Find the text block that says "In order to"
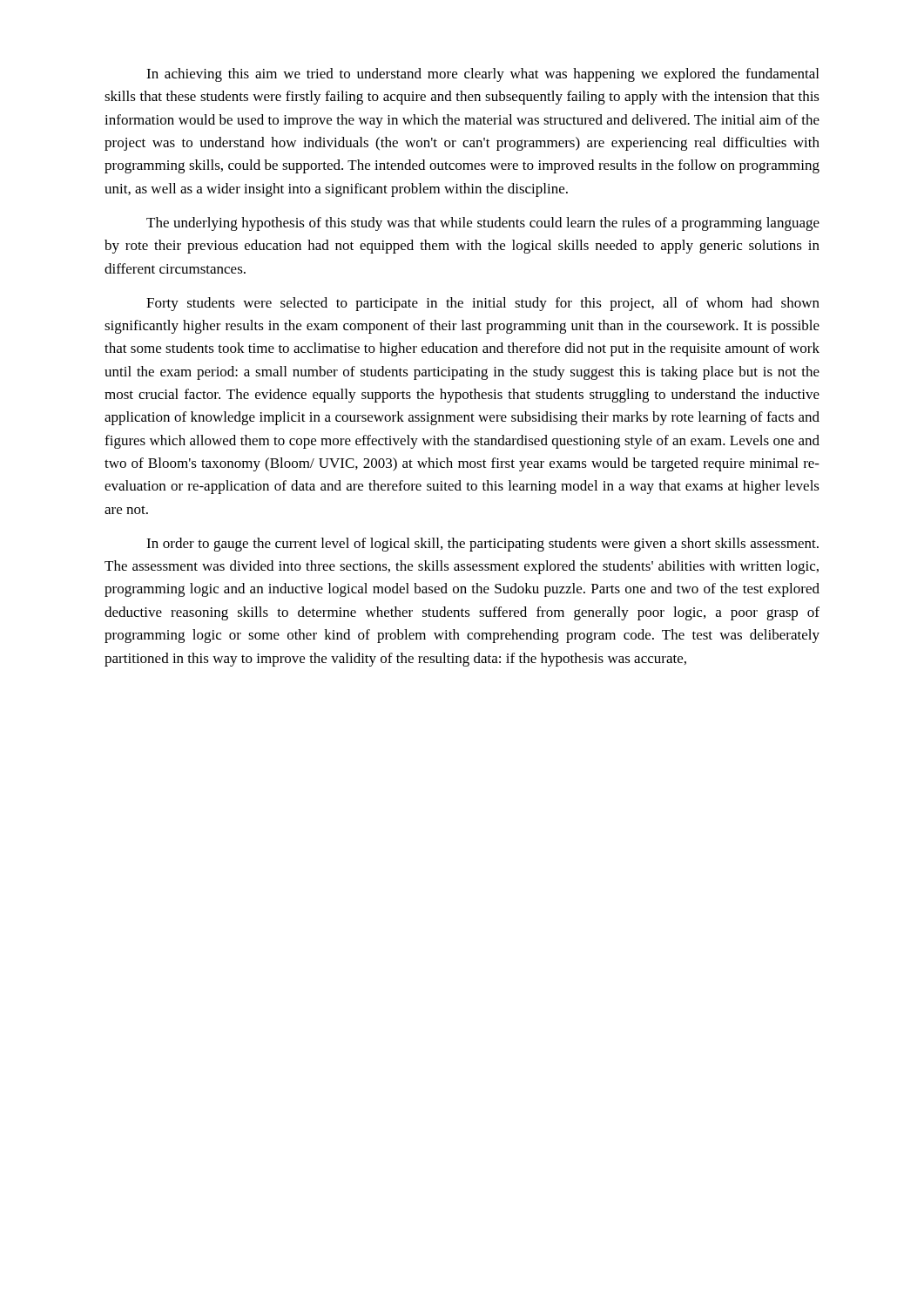924x1307 pixels. [462, 601]
